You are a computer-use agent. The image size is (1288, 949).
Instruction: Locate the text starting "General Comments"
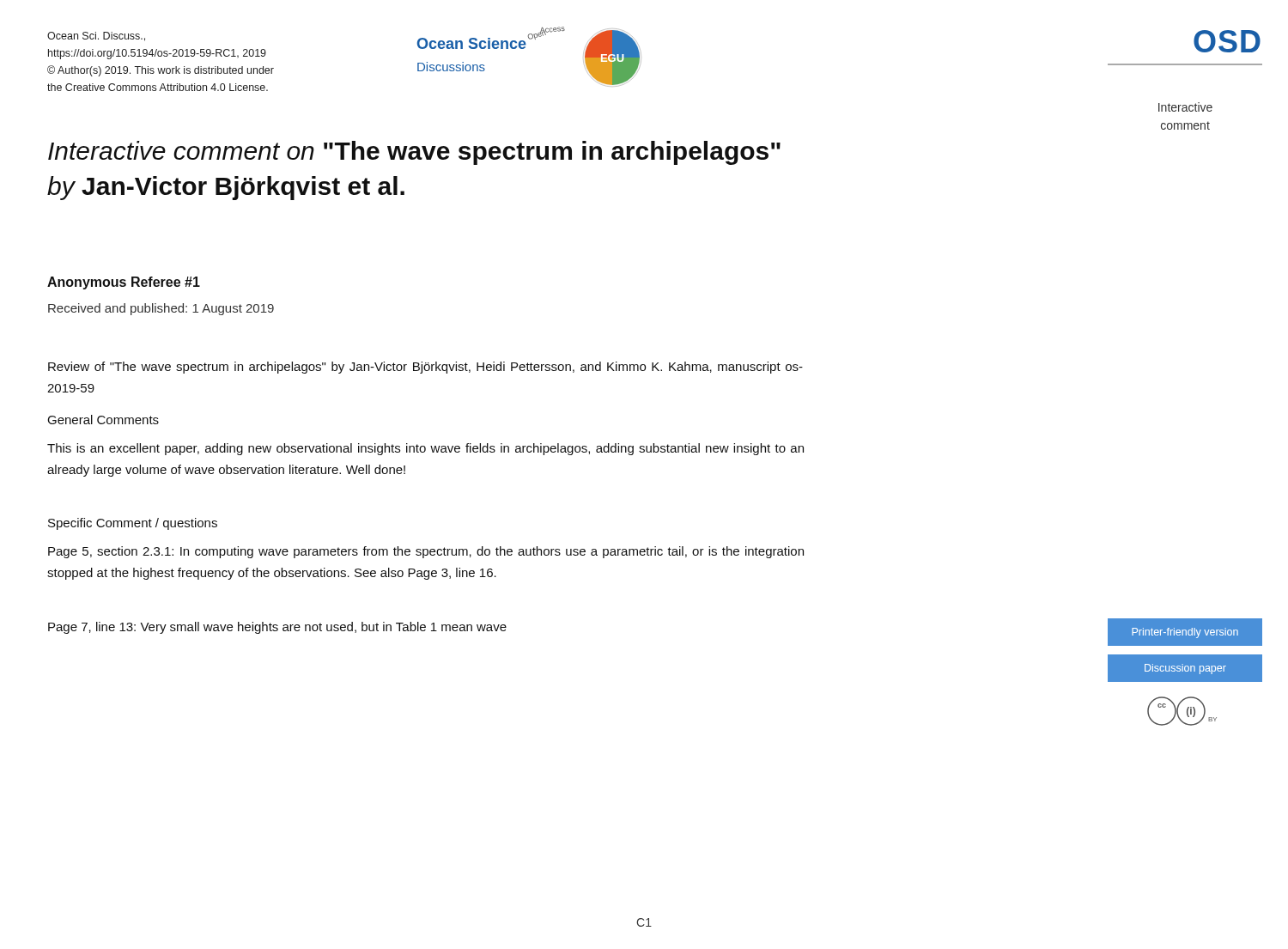(x=103, y=420)
